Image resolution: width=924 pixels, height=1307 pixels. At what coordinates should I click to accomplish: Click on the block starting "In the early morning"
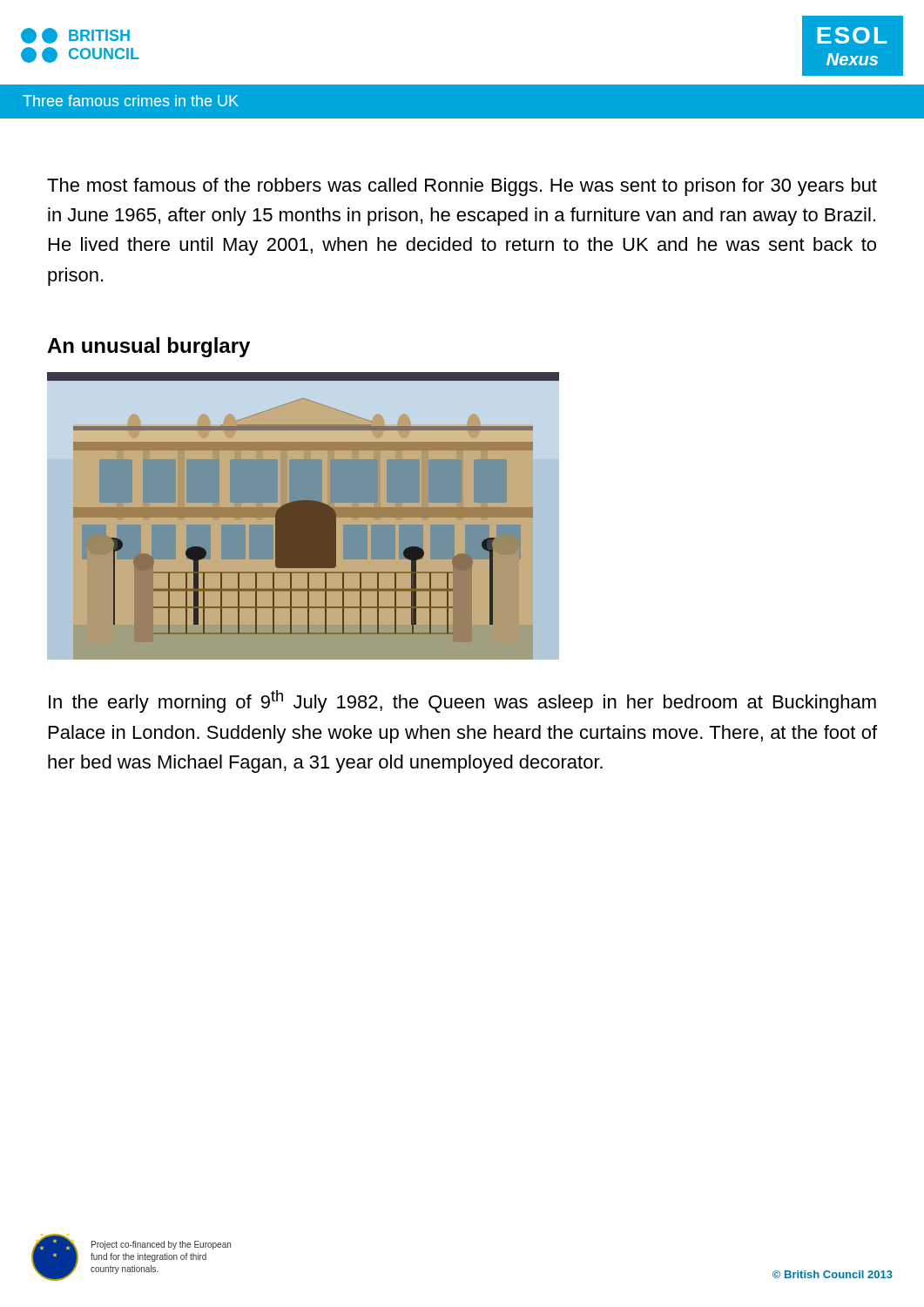pyautogui.click(x=462, y=730)
